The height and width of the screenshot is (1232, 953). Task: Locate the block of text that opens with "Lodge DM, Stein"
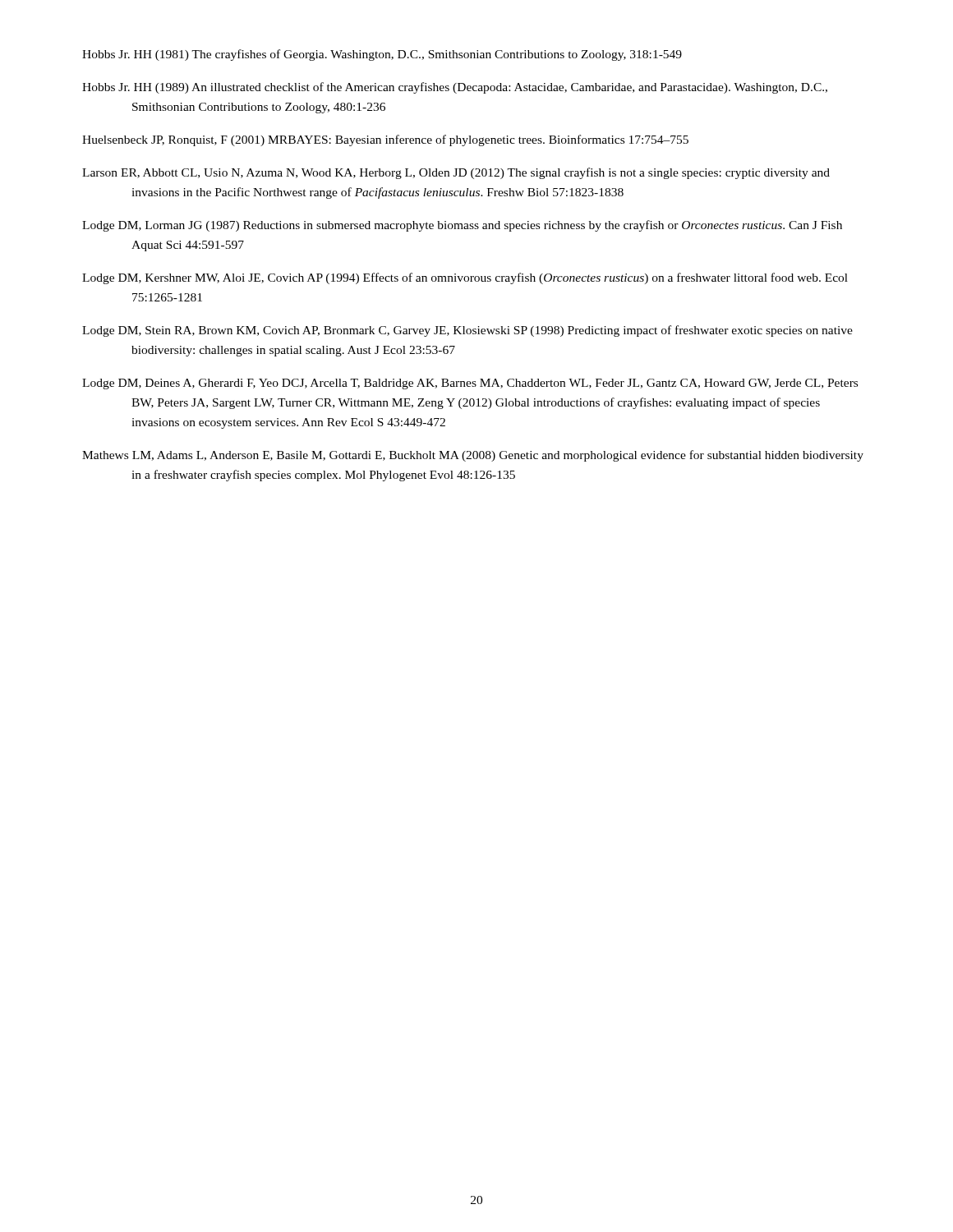coord(467,340)
